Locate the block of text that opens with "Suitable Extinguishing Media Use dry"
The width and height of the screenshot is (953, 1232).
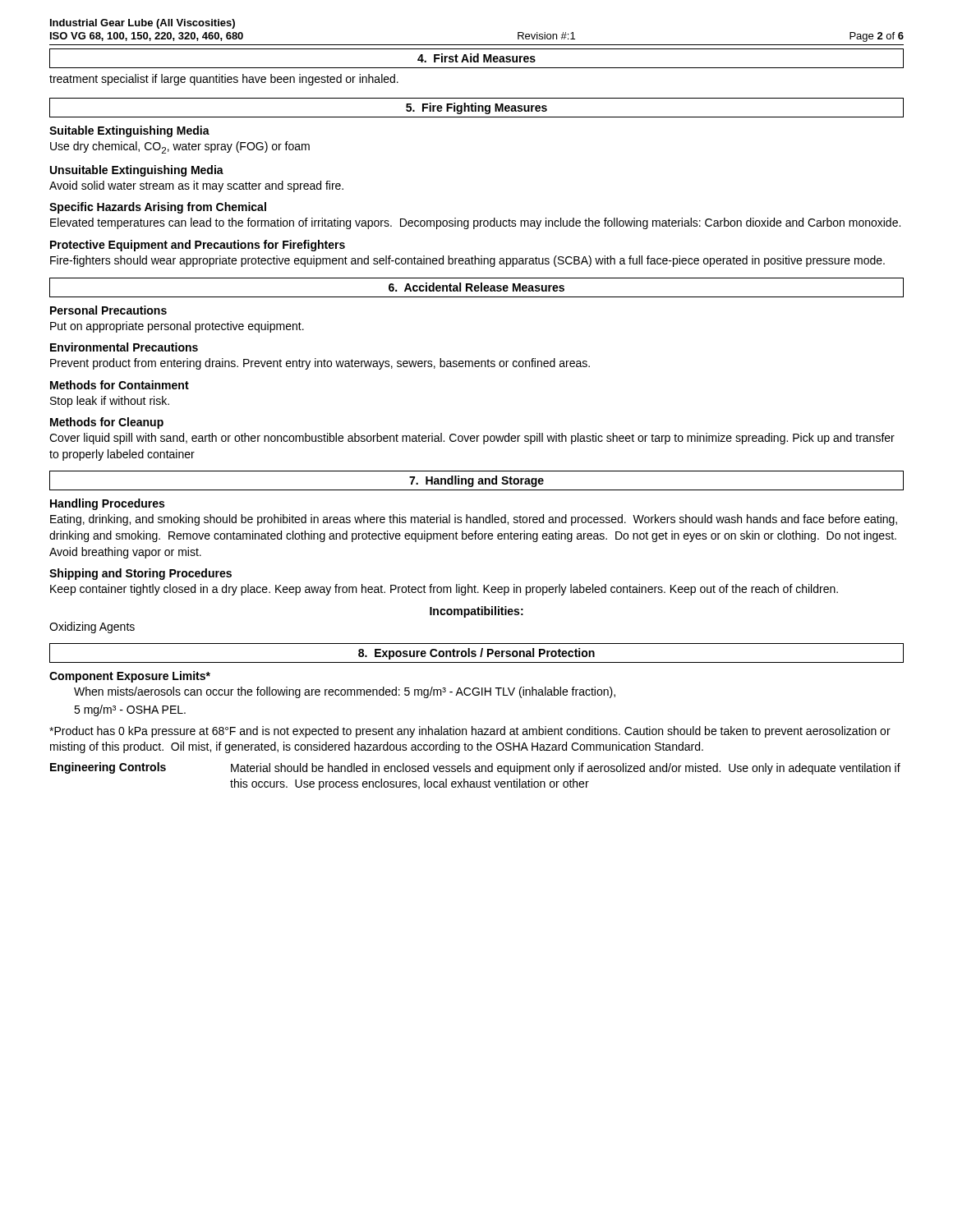click(x=129, y=131)
